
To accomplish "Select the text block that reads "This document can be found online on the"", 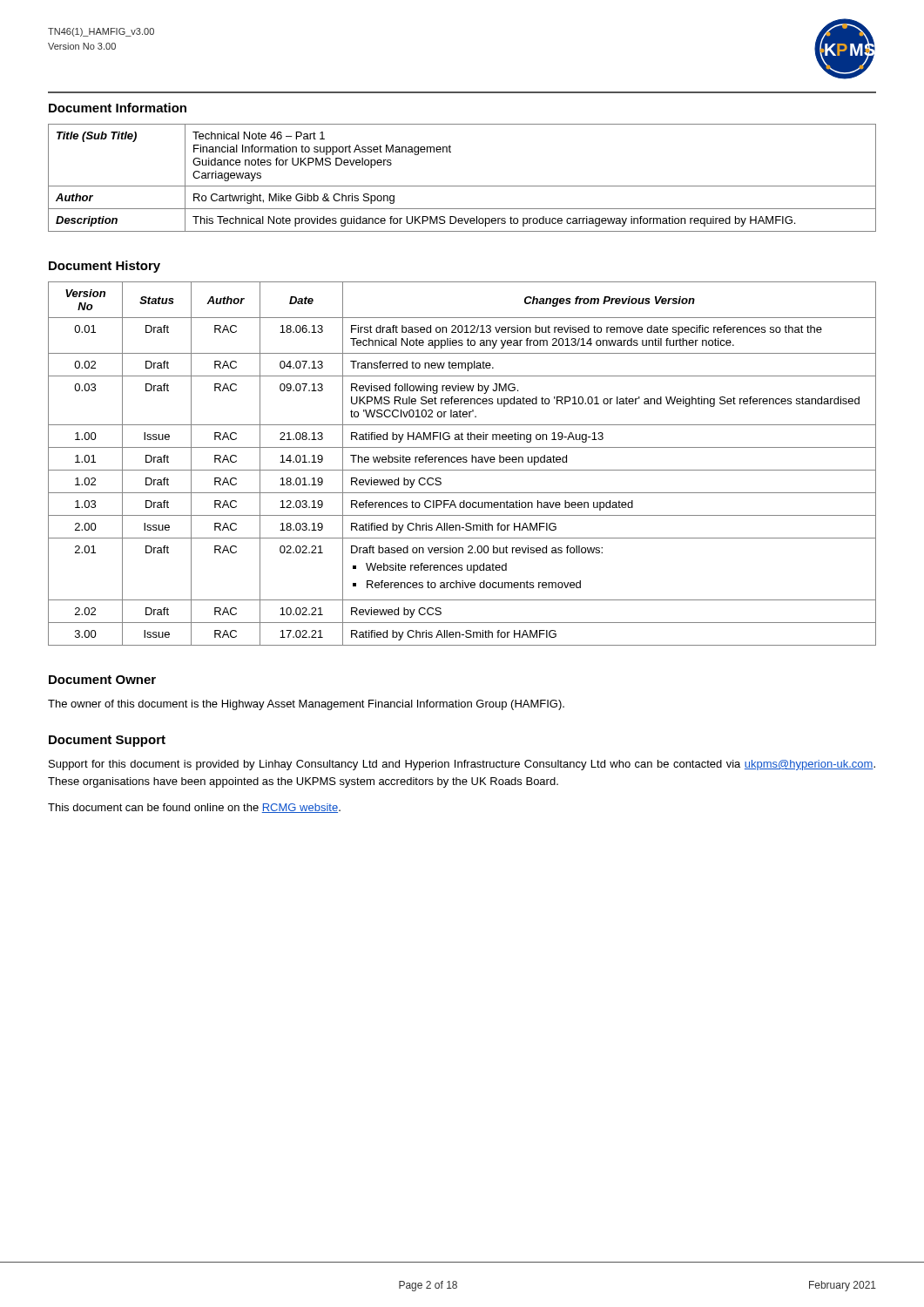I will tap(195, 808).
